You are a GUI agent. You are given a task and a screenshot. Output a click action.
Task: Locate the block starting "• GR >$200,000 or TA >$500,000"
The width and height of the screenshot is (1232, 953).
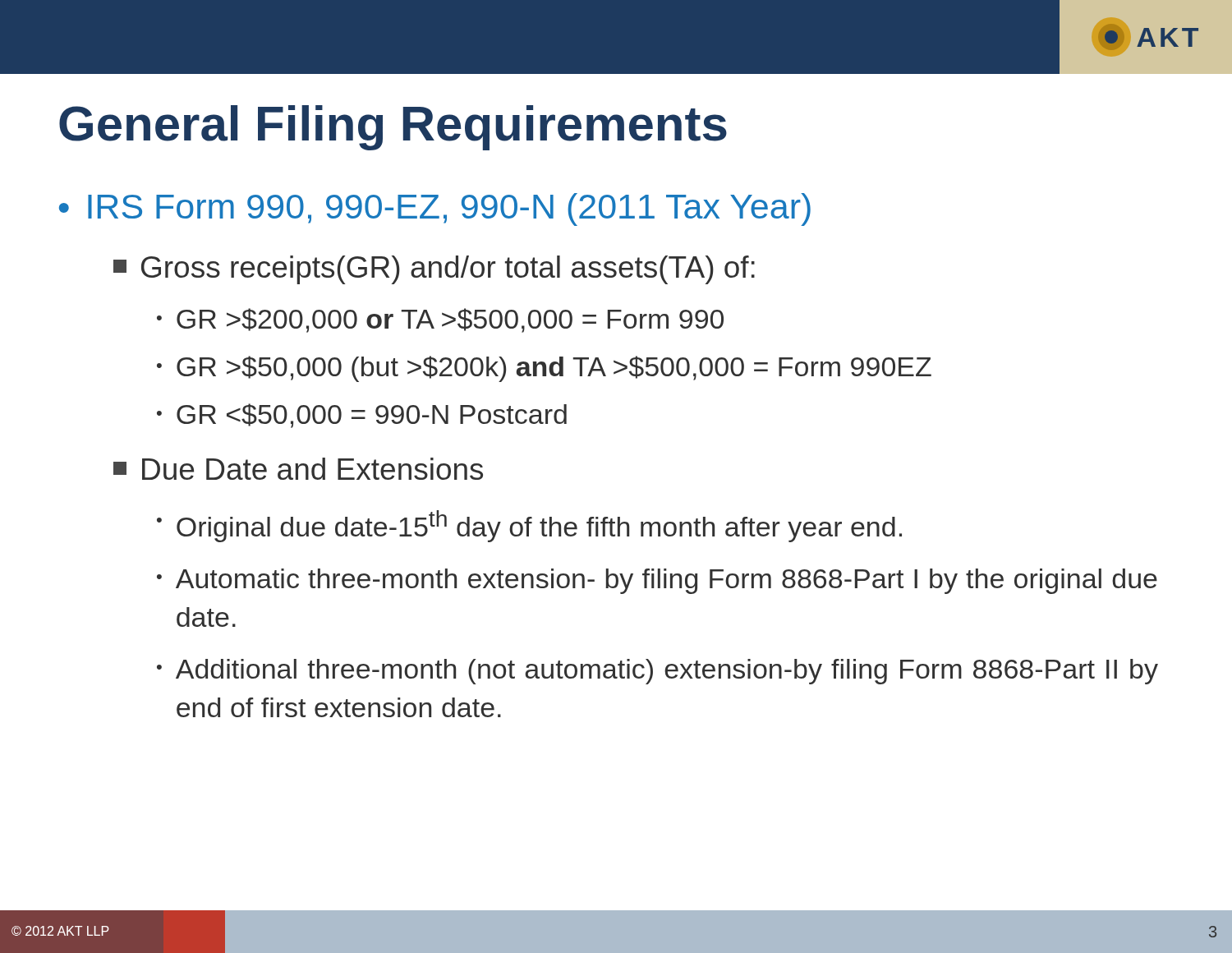(440, 319)
